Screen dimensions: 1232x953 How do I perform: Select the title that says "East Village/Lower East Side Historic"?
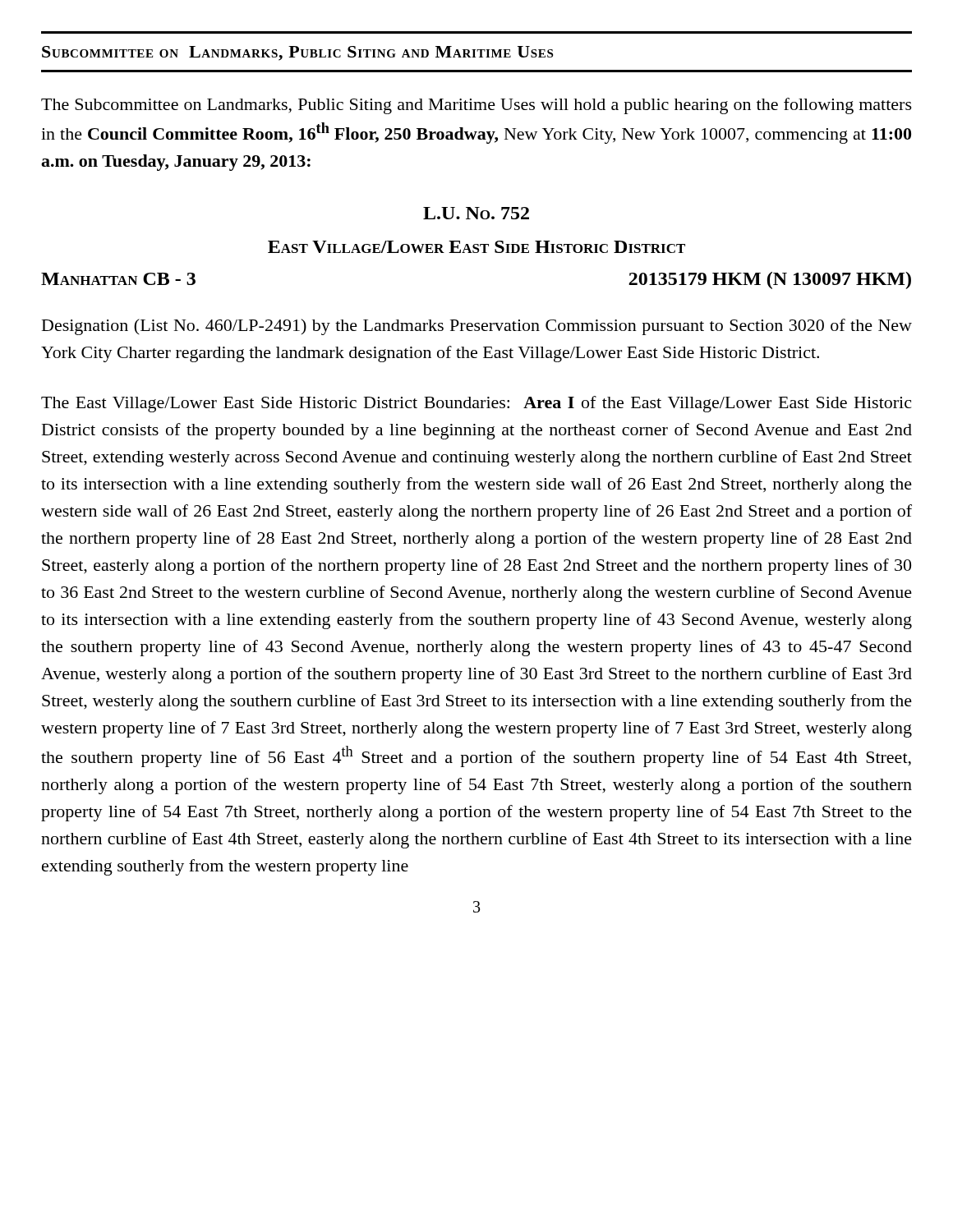(x=476, y=246)
